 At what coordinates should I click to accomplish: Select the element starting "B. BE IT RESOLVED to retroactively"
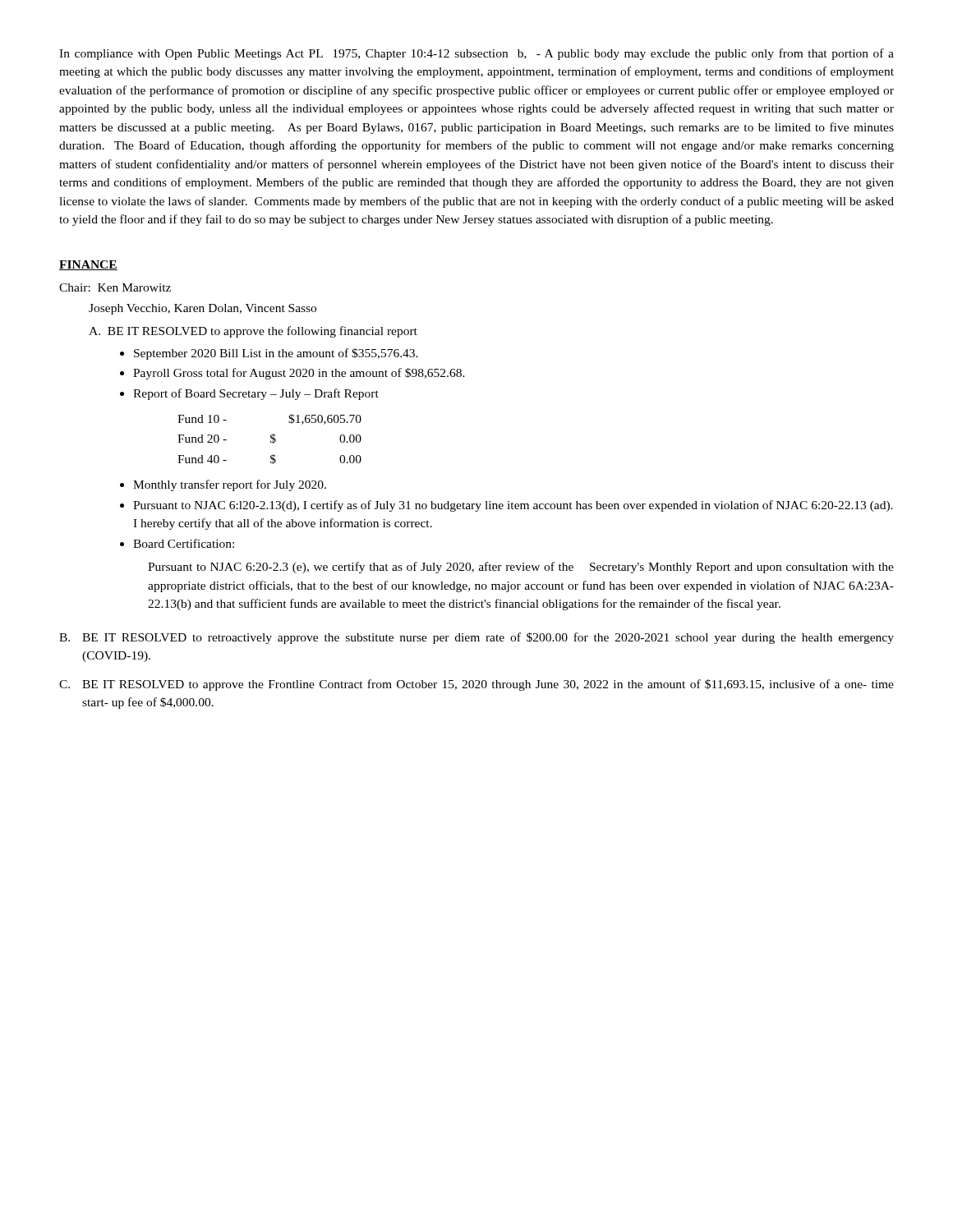click(476, 646)
